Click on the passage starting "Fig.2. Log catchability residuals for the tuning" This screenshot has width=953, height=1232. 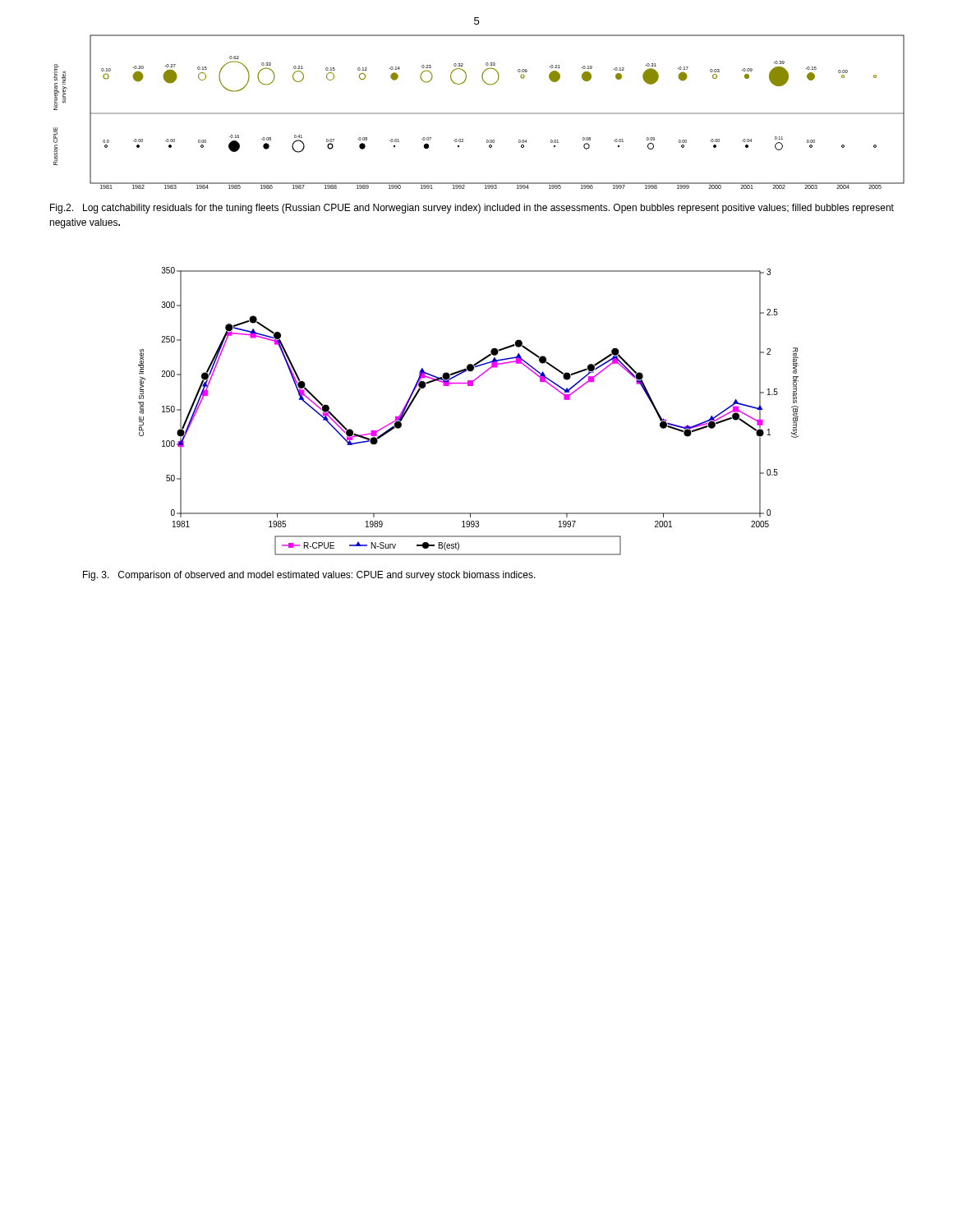coord(471,215)
